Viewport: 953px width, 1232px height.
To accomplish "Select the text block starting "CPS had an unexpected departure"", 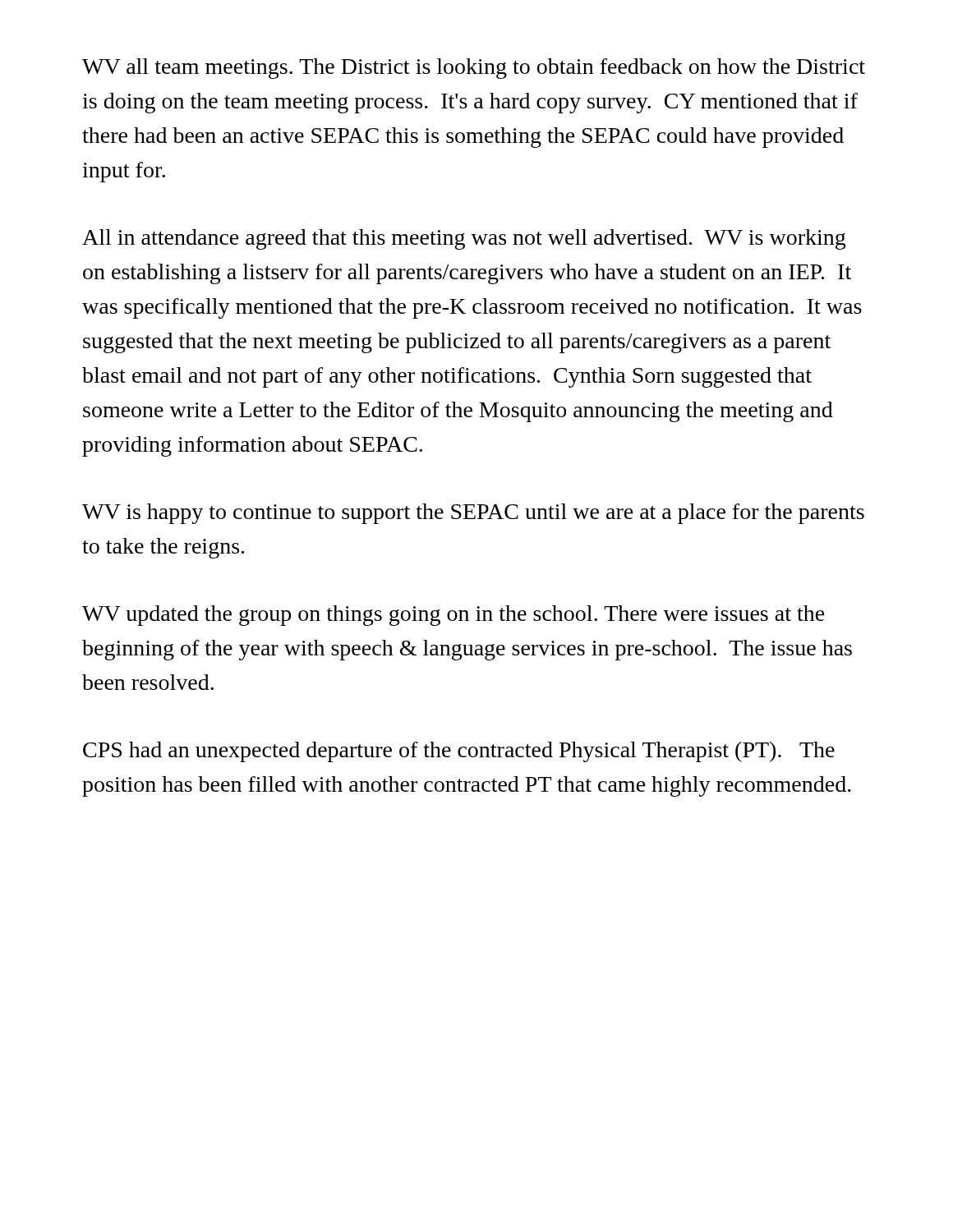I will tap(467, 767).
